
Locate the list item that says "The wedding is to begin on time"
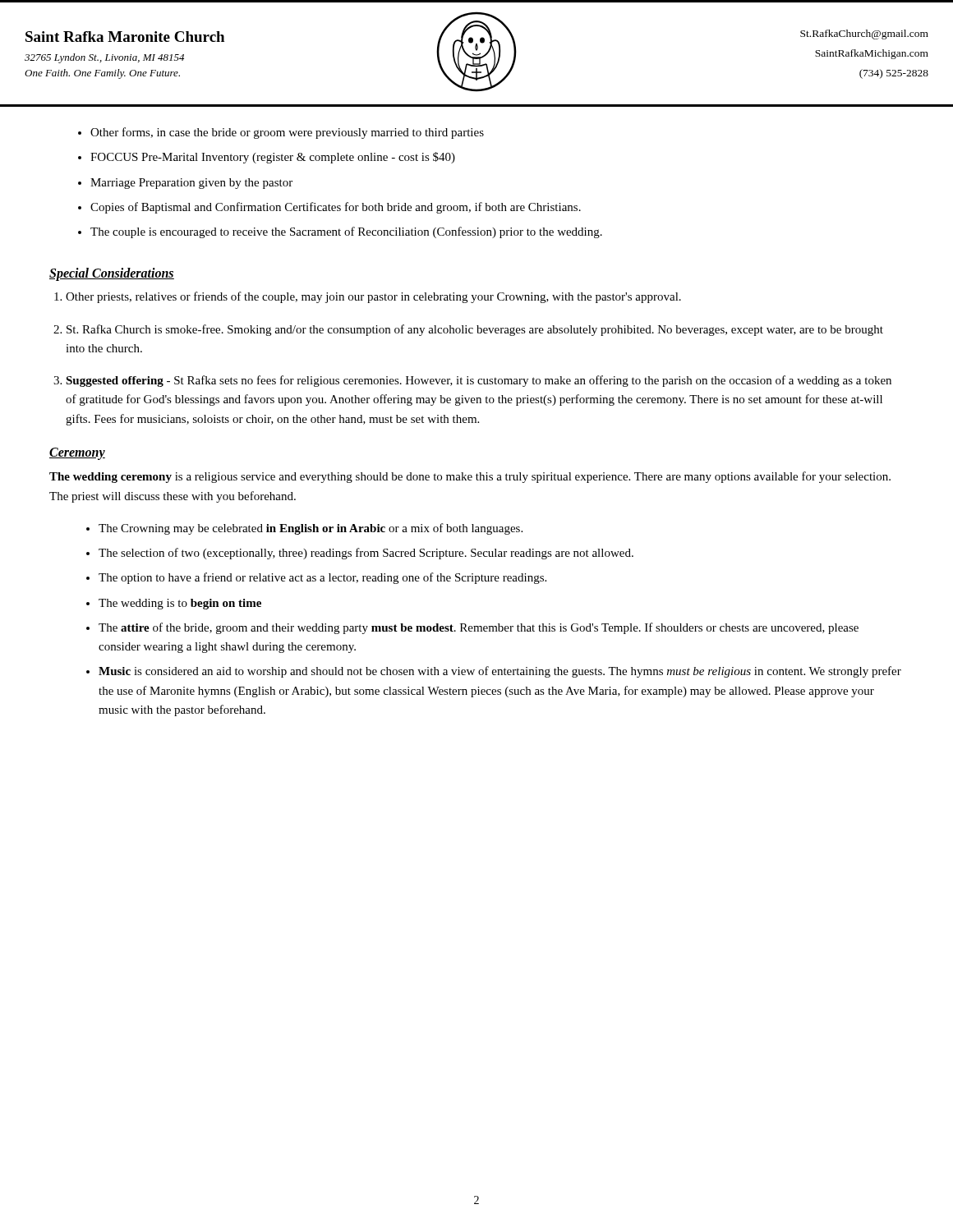pos(180,602)
